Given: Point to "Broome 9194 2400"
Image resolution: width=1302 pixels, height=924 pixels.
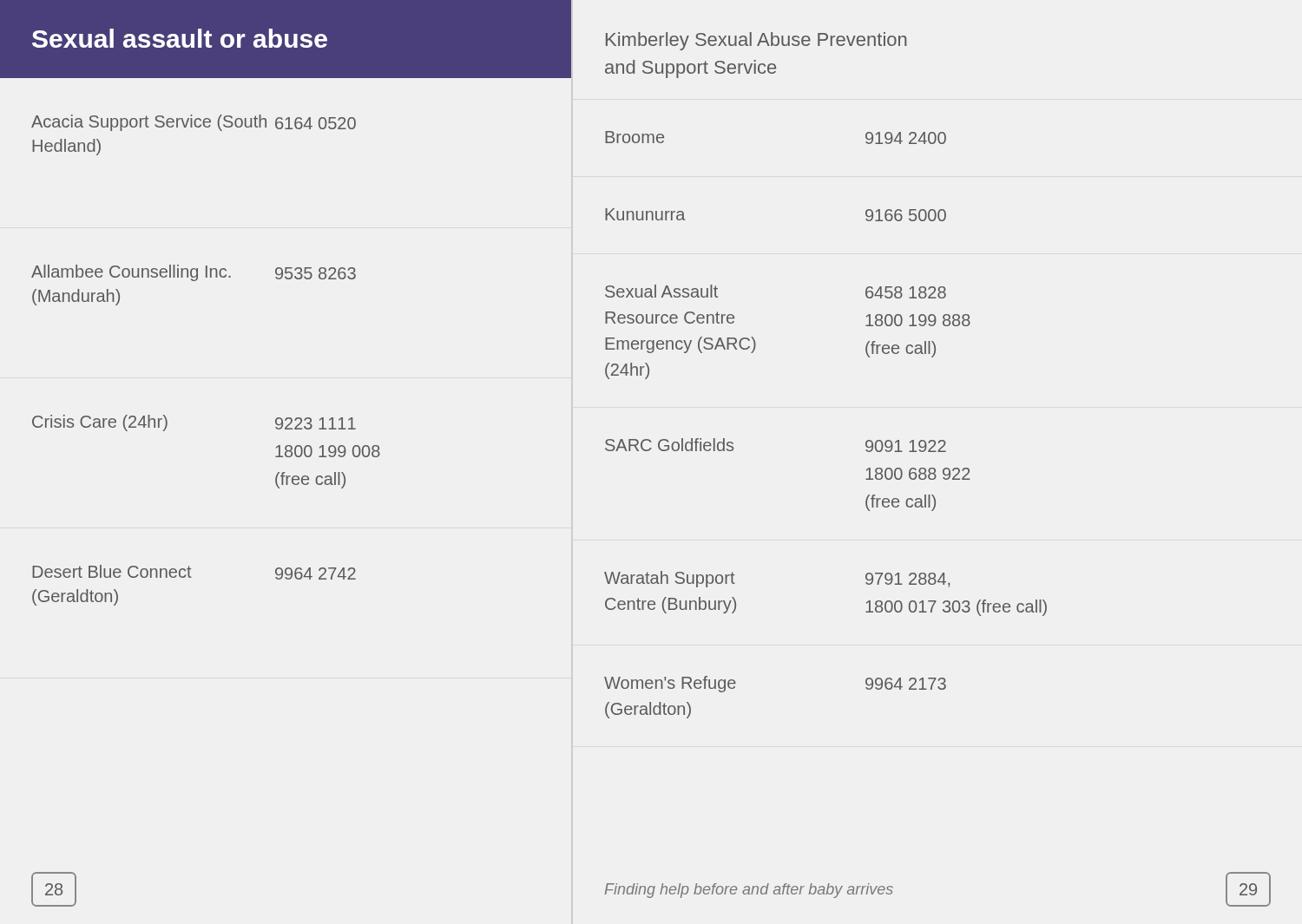Looking at the screenshot, I should (937, 138).
